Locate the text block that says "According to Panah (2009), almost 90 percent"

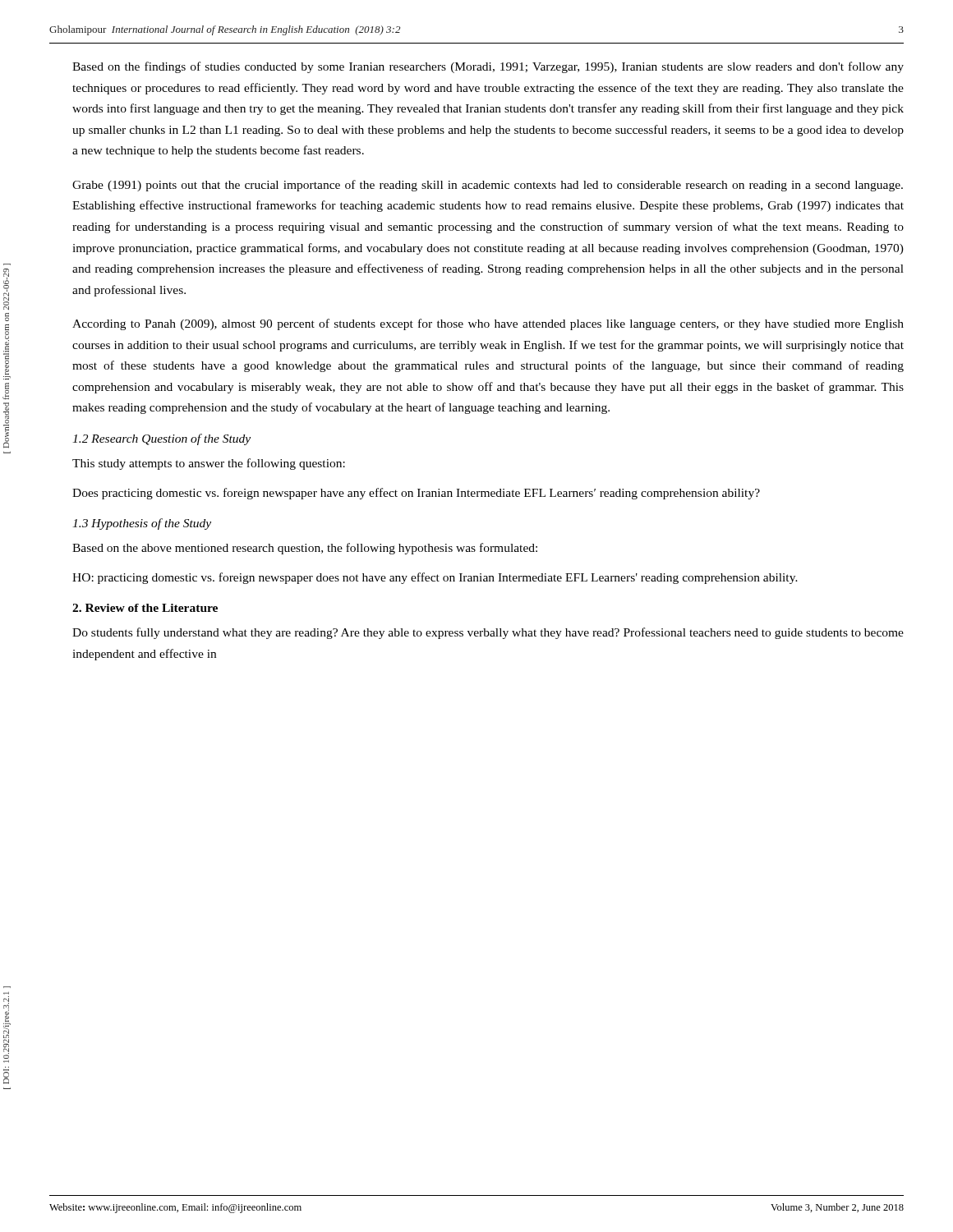click(488, 365)
